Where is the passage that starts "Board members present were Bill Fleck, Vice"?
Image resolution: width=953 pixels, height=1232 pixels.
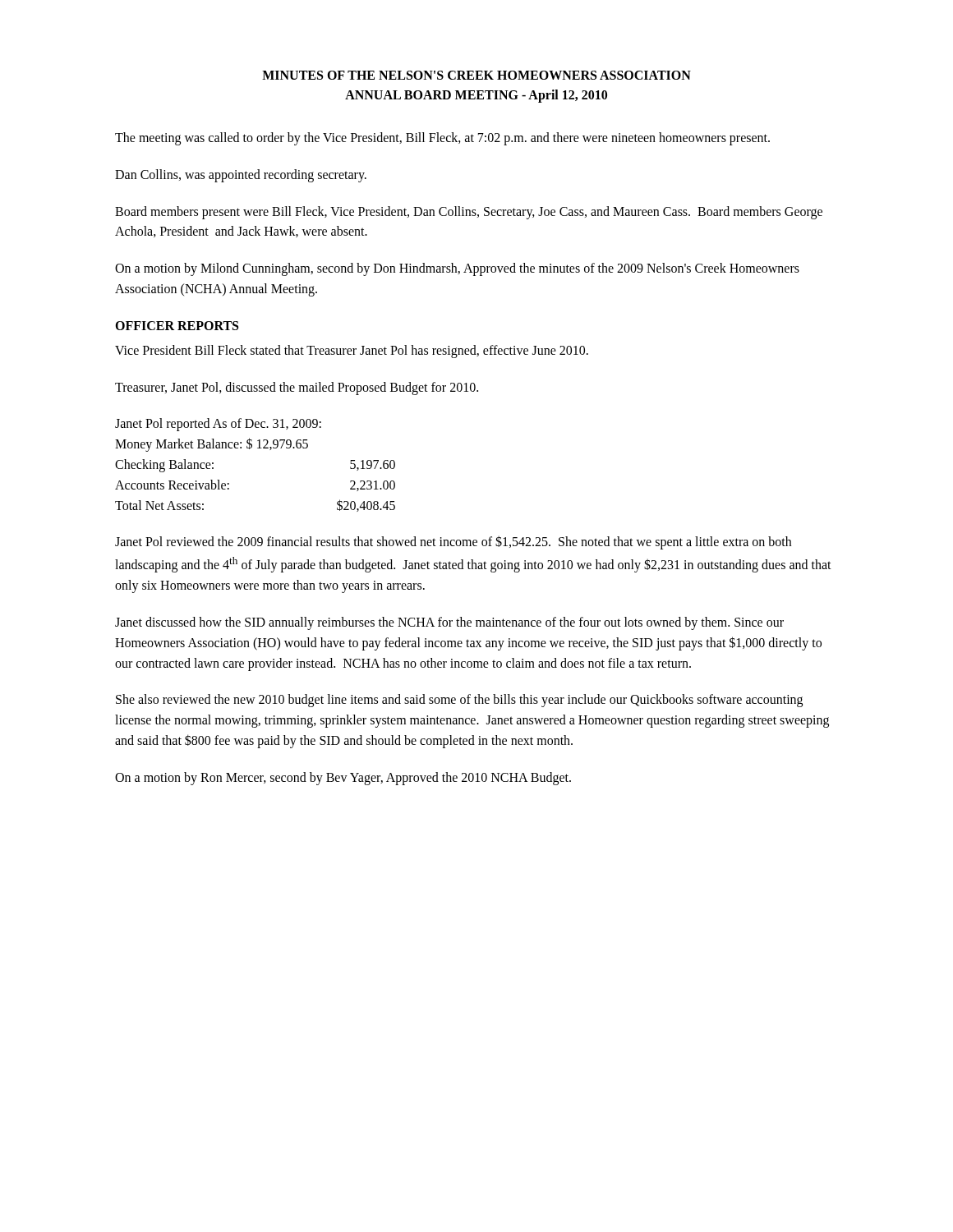pos(469,221)
